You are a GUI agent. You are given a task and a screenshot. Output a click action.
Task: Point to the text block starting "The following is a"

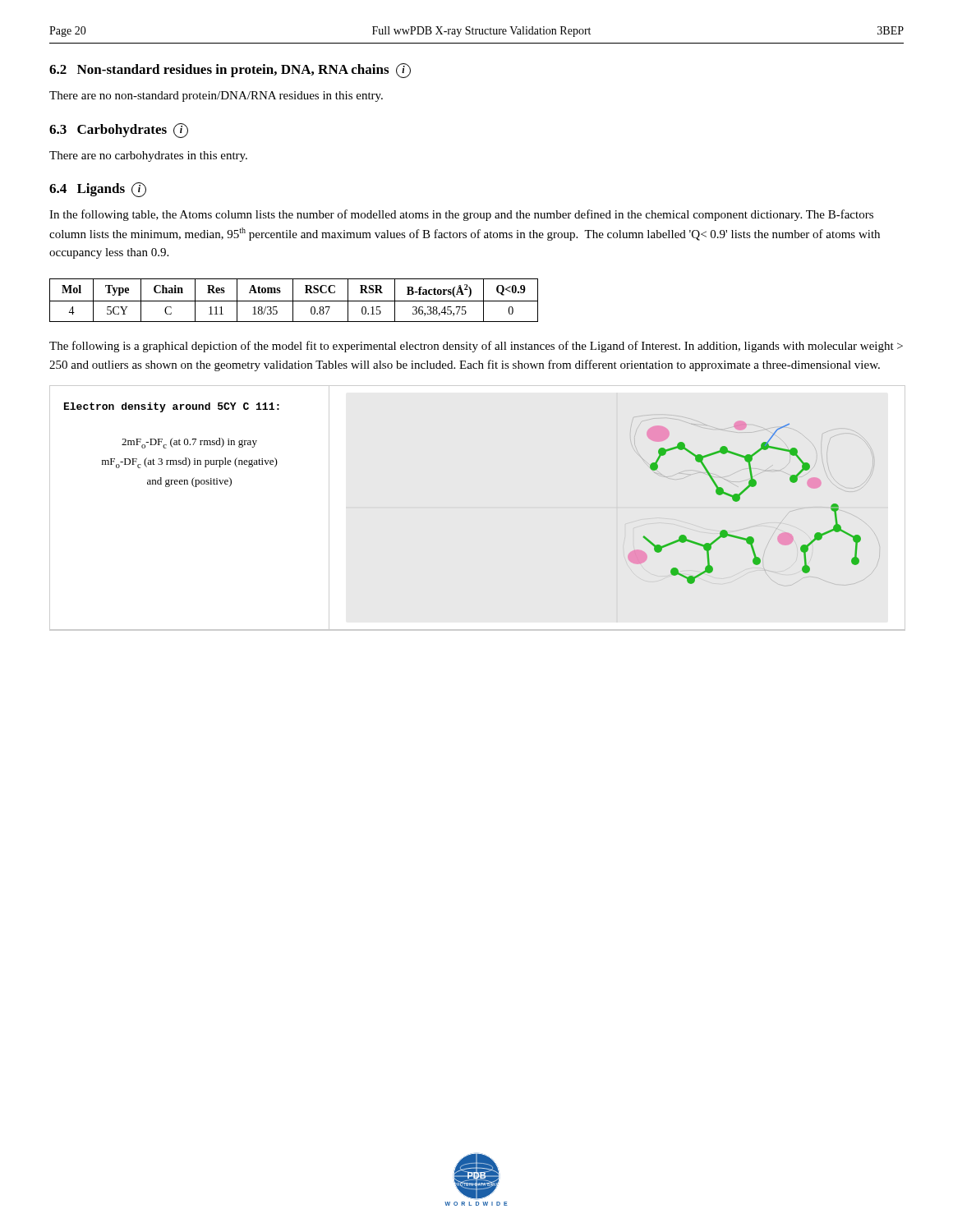(x=476, y=355)
